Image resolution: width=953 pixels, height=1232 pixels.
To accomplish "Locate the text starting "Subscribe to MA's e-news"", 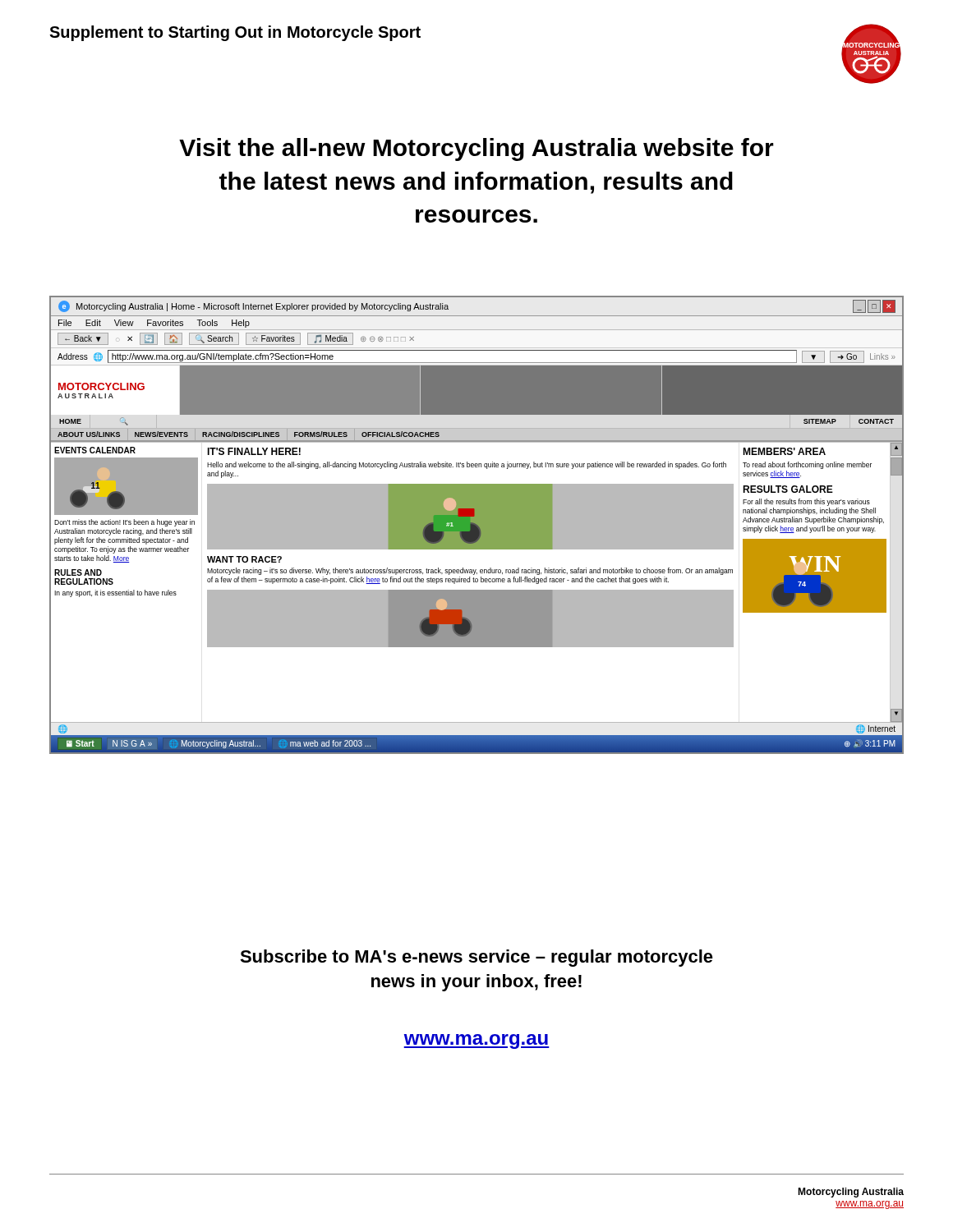I will click(476, 969).
